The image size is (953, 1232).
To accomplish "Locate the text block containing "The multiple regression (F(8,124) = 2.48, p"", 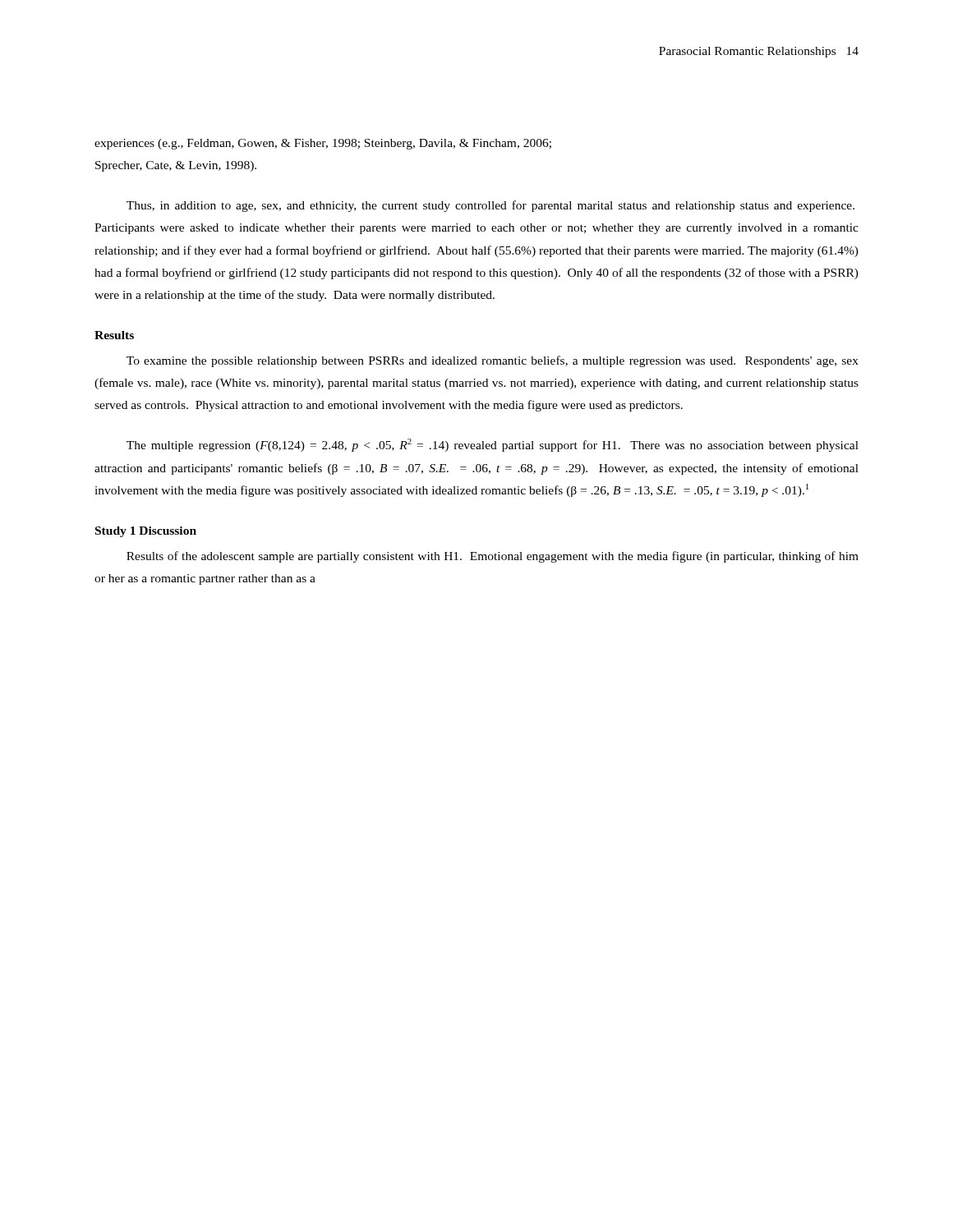I will click(x=476, y=467).
